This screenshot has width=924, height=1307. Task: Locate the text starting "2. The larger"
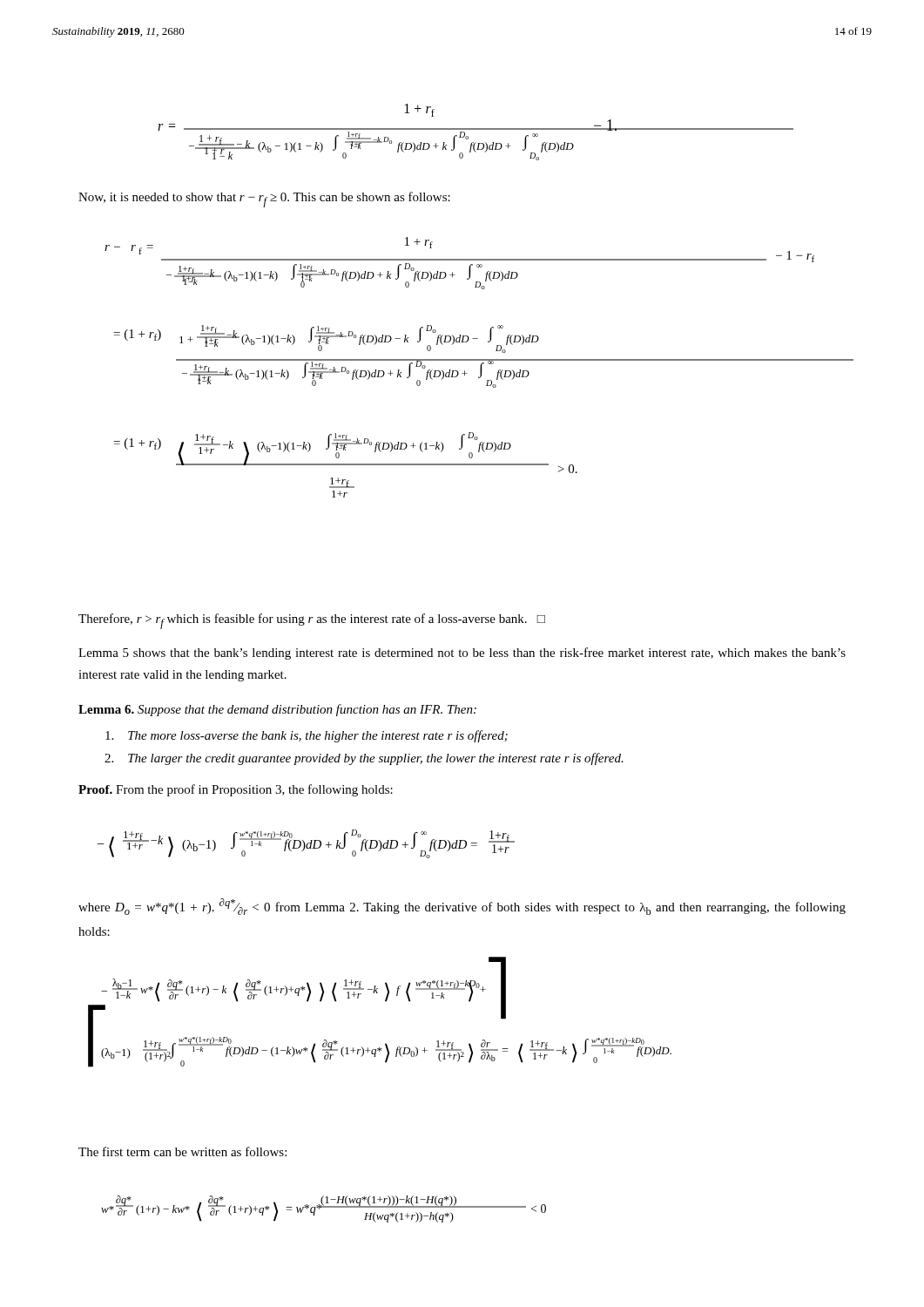click(x=364, y=758)
